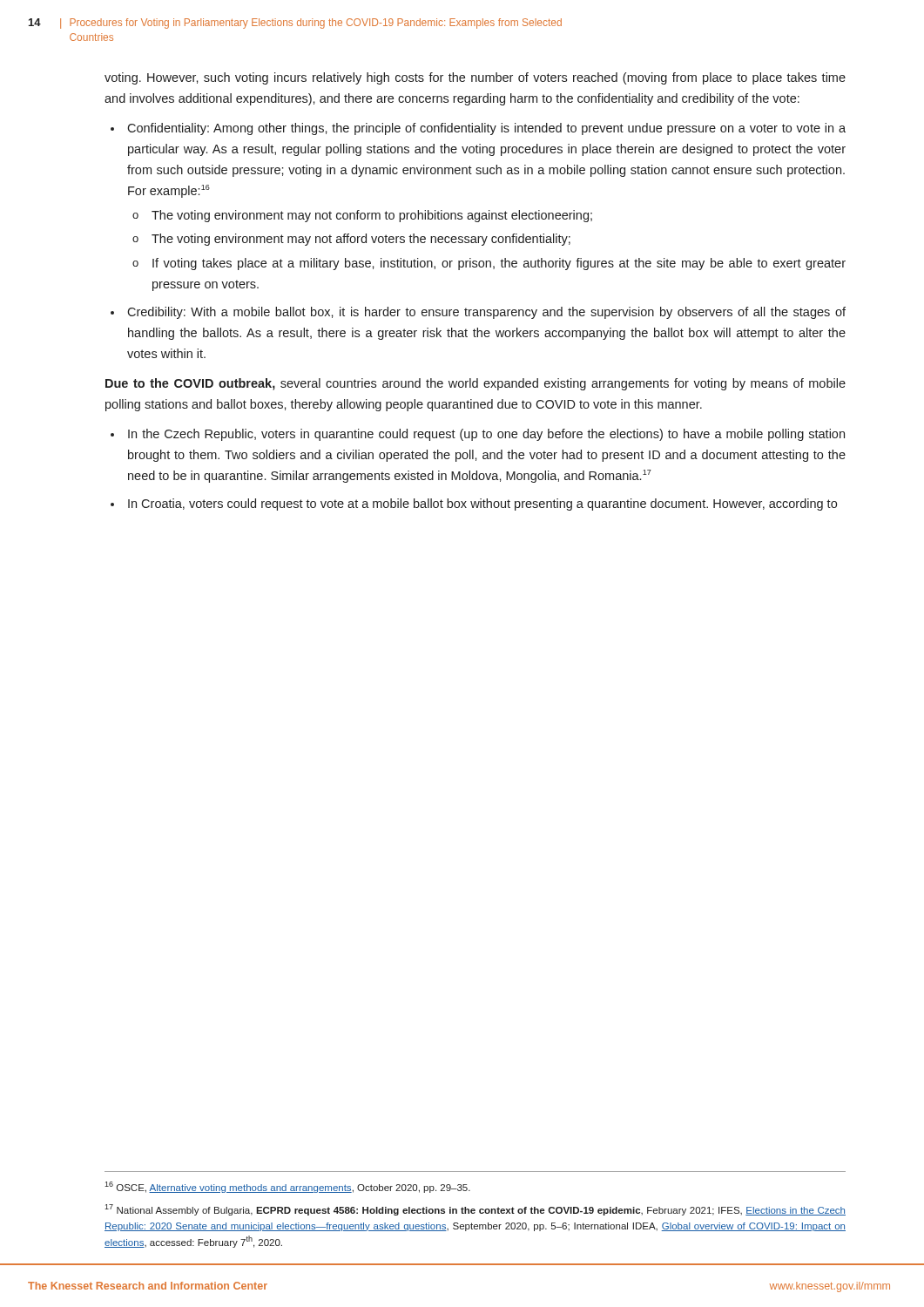Locate the element starting "In Croatia, voters could"

point(482,503)
